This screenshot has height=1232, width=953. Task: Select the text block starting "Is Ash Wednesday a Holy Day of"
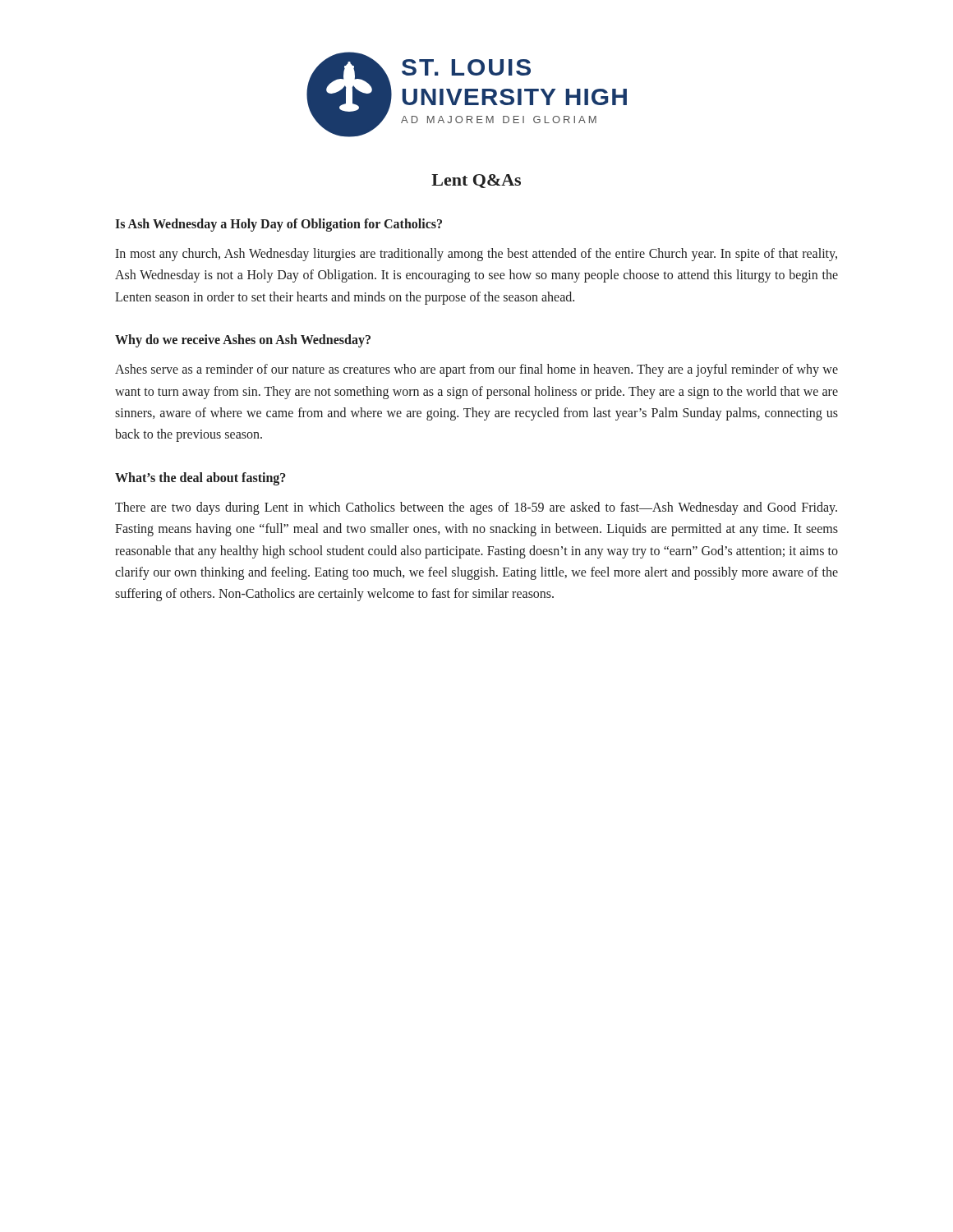[x=279, y=225]
